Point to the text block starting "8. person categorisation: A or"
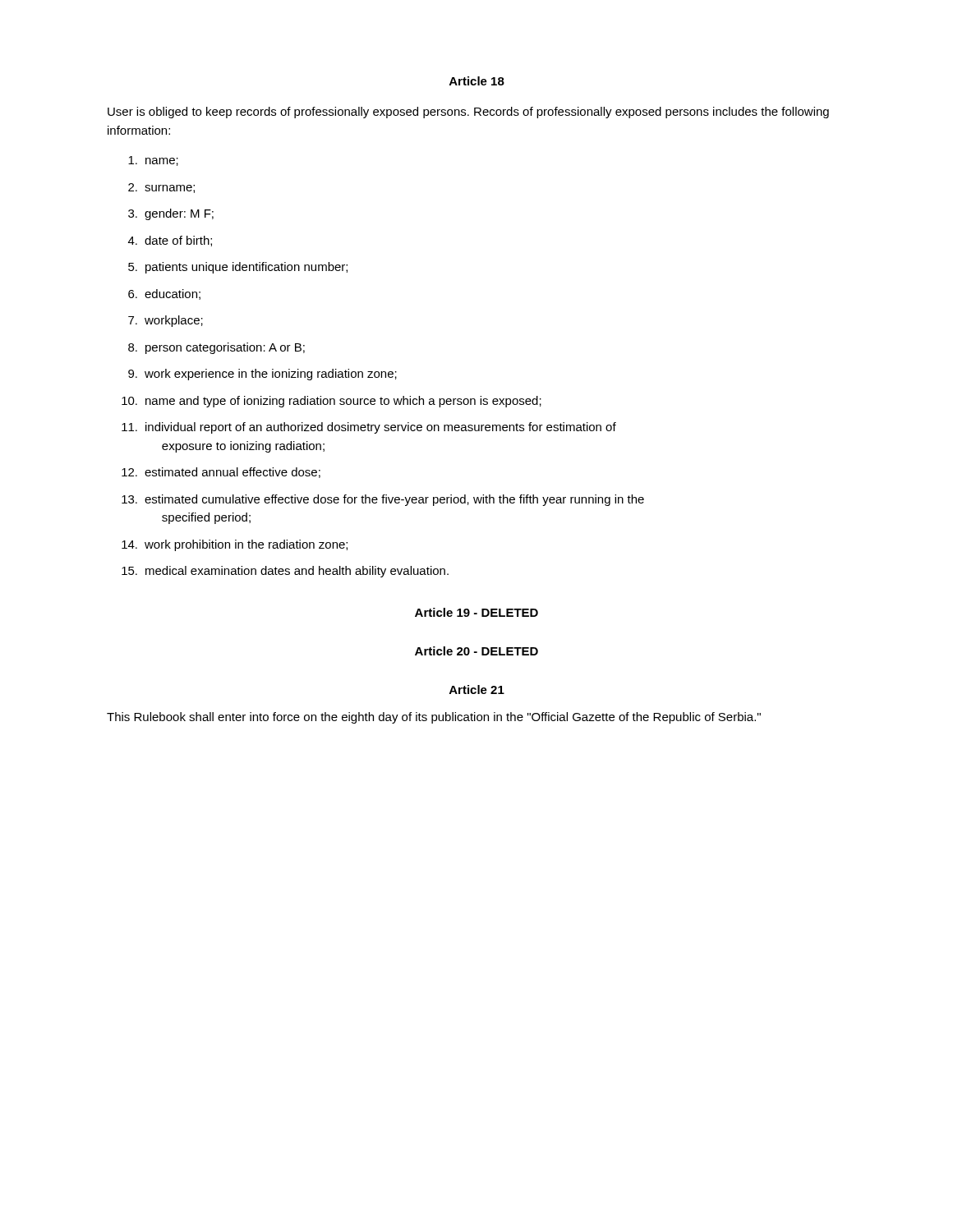Image resolution: width=953 pixels, height=1232 pixels. tap(216, 348)
